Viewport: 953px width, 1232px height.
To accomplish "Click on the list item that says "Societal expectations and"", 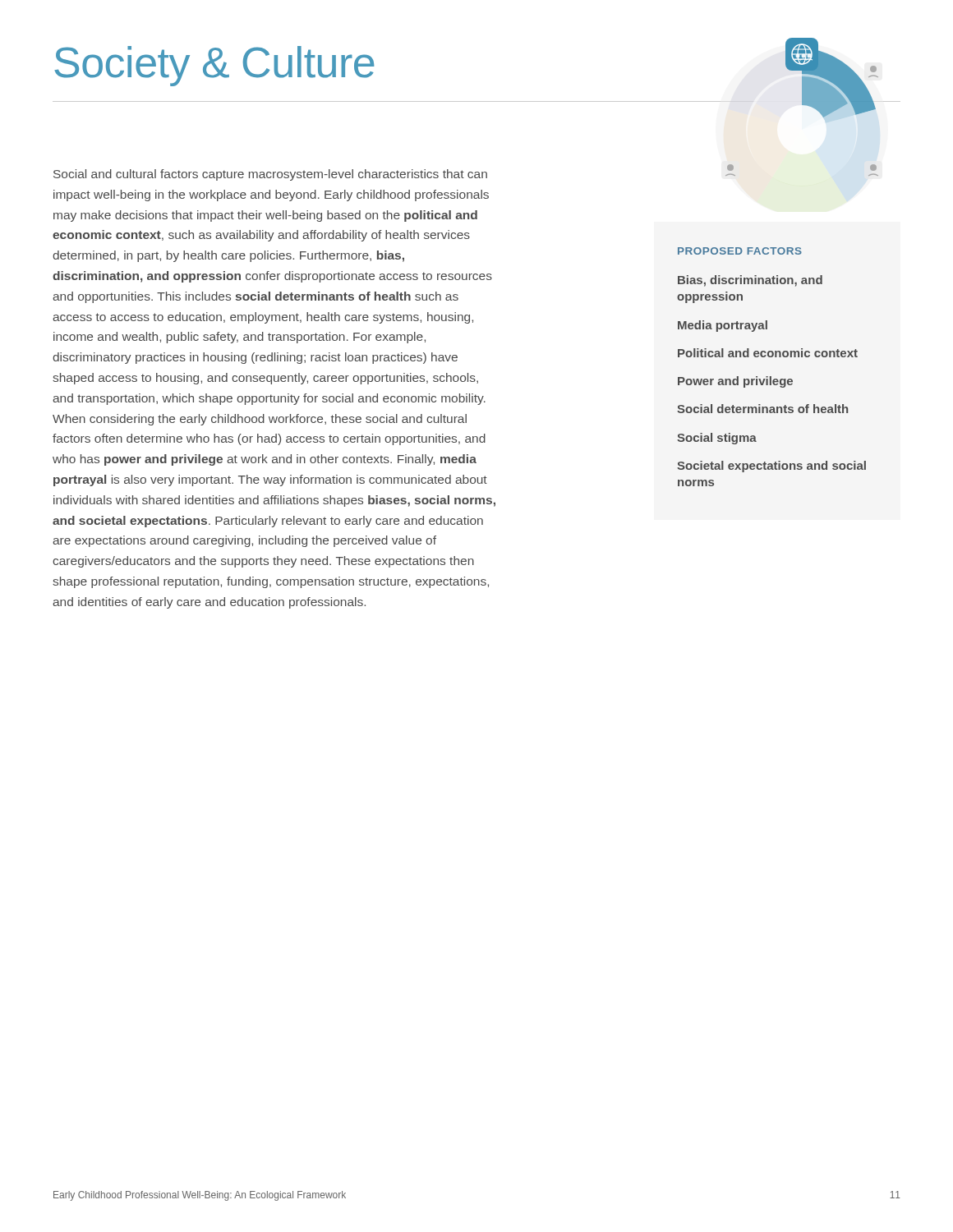I will 772,473.
